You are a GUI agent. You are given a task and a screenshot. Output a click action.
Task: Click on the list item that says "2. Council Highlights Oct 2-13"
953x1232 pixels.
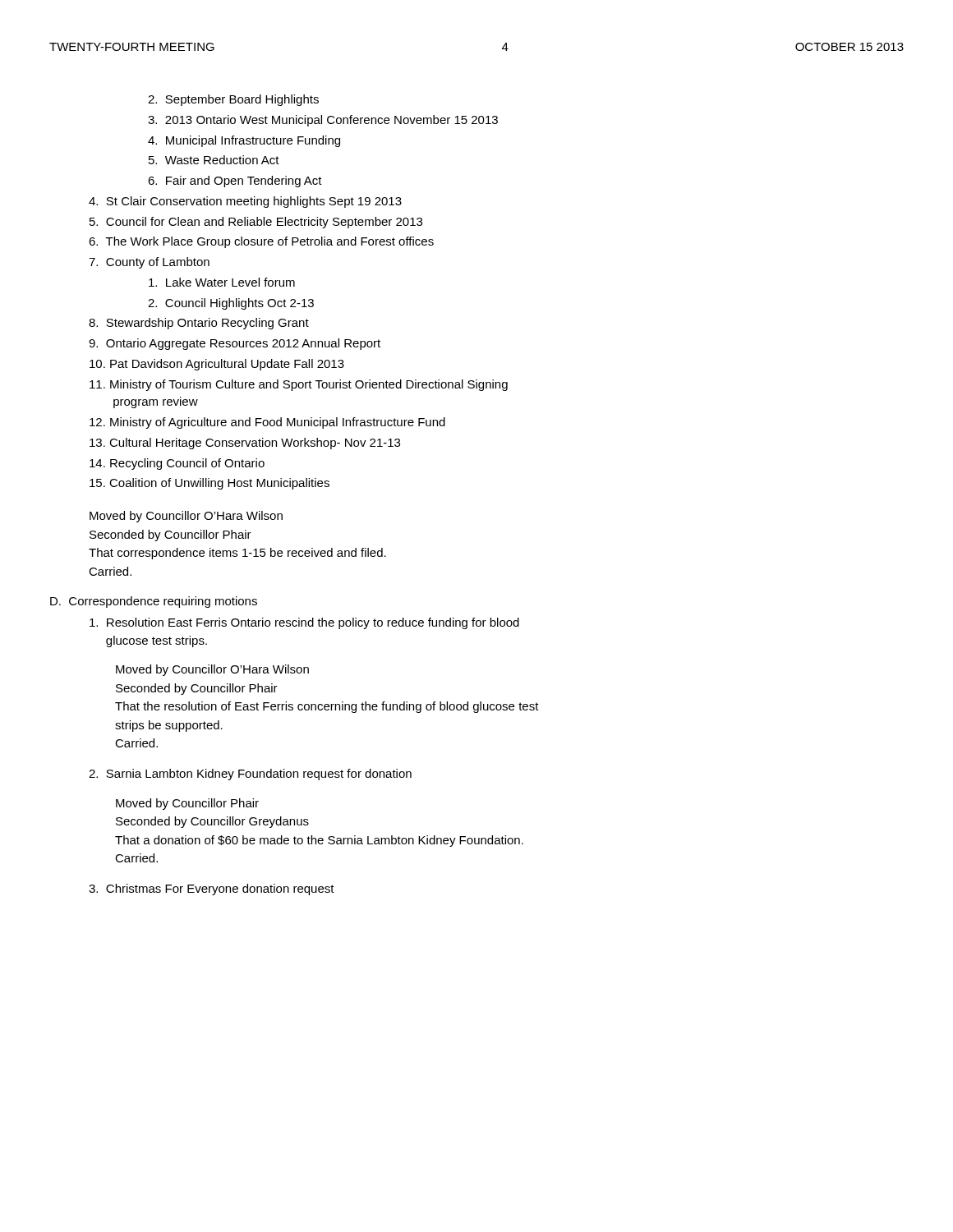(x=231, y=302)
